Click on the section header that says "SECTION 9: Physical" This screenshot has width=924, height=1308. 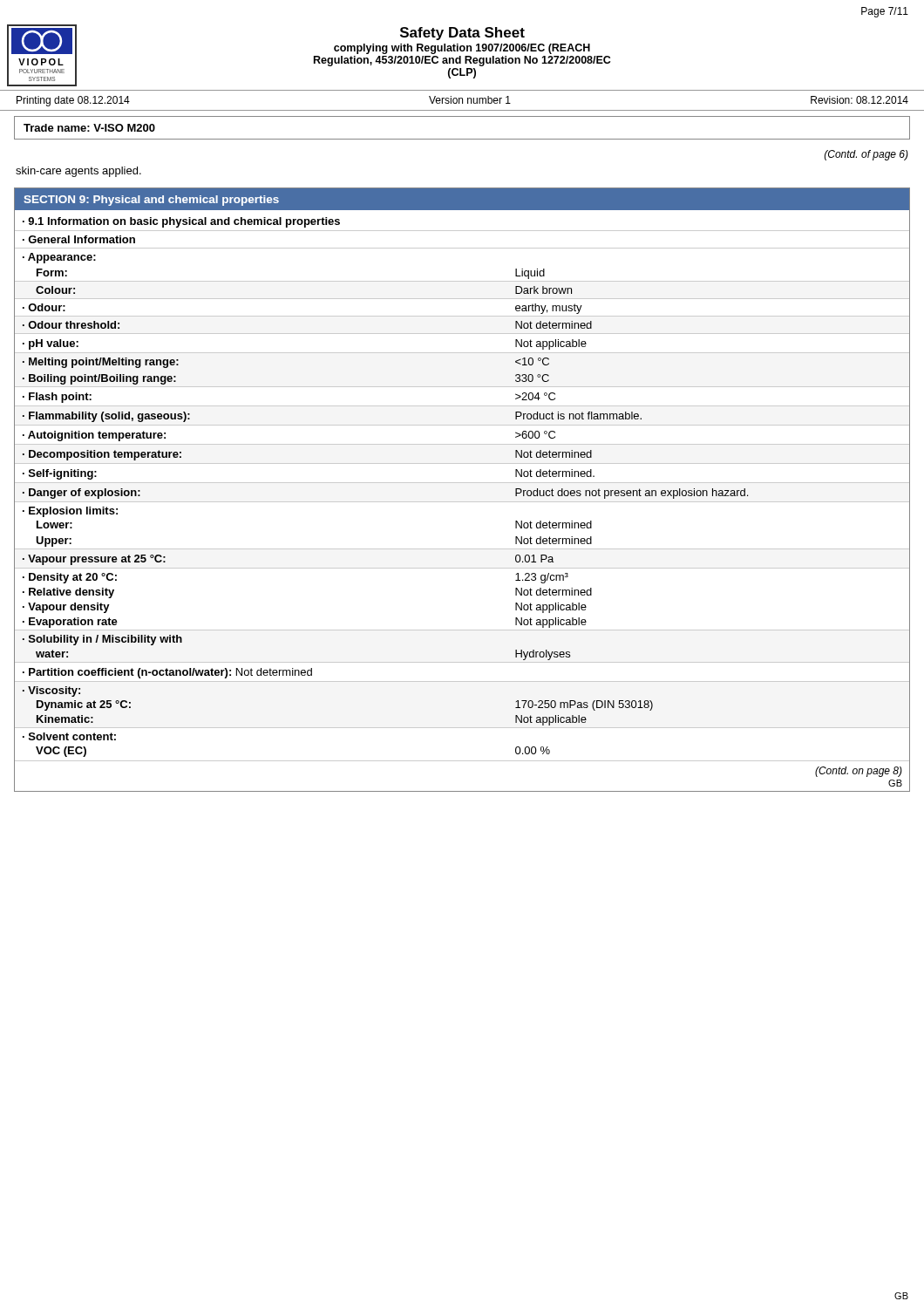[x=151, y=199]
